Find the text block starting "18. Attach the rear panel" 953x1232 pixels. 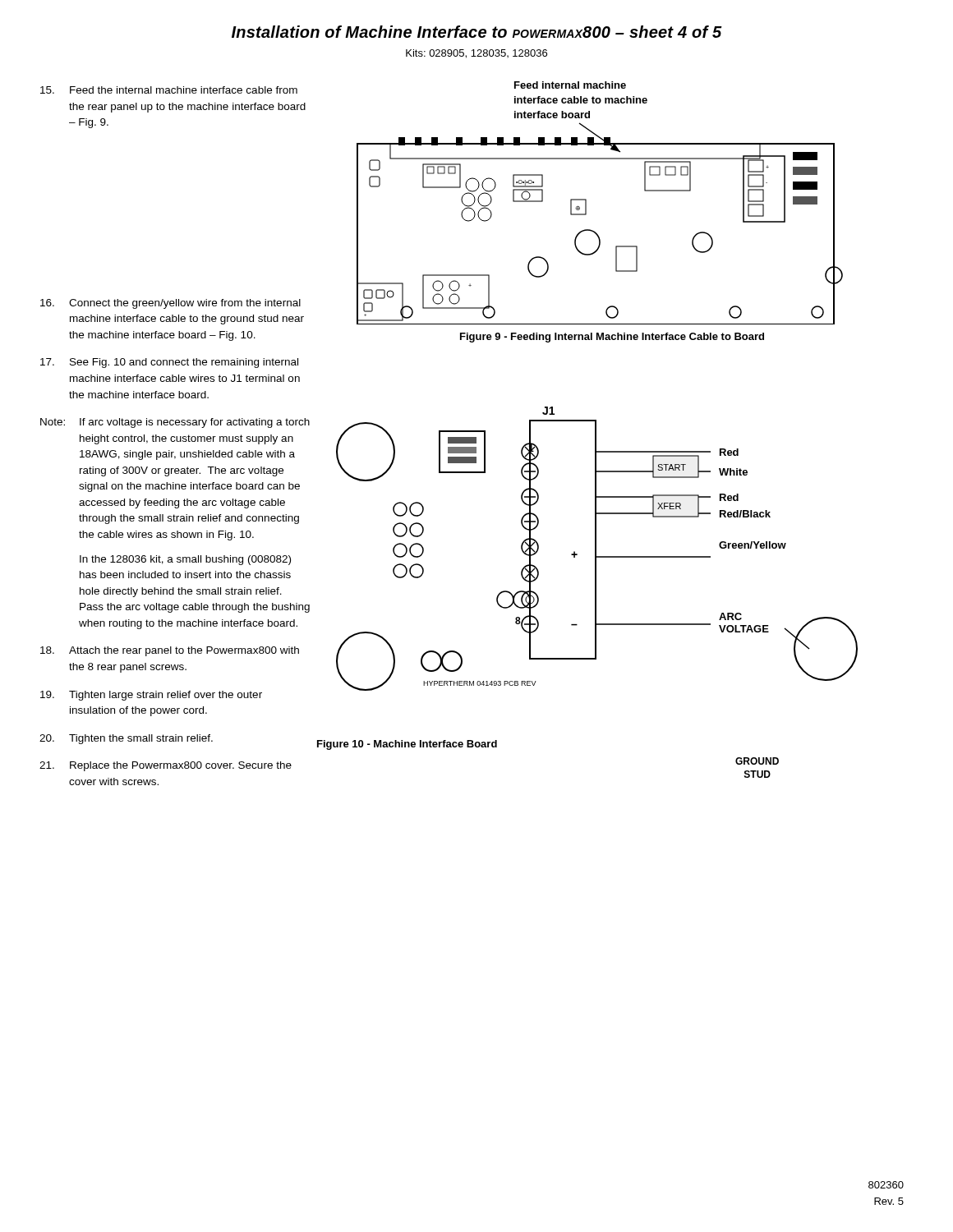[175, 659]
